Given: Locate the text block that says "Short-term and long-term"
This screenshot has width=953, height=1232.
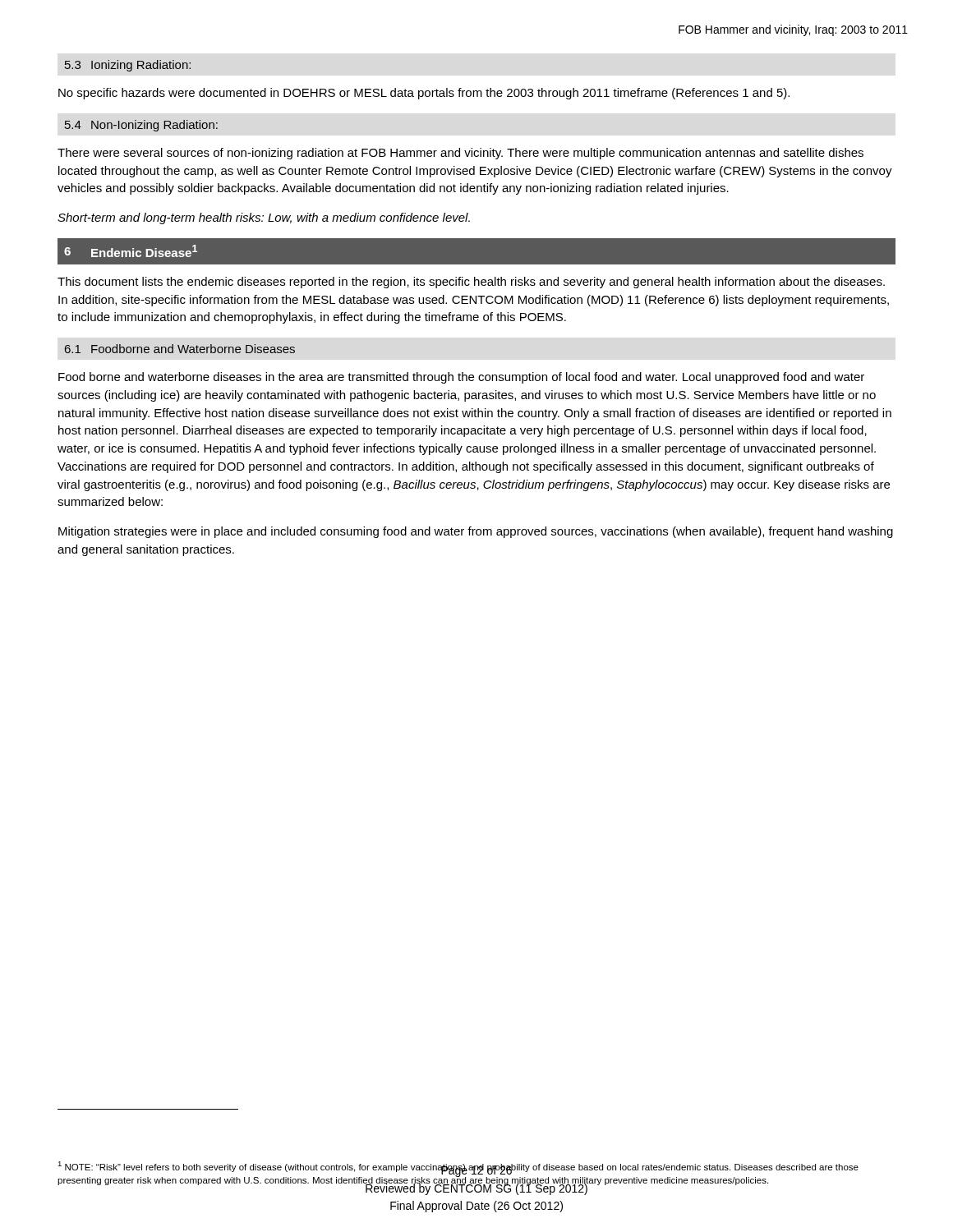Looking at the screenshot, I should click(x=264, y=217).
